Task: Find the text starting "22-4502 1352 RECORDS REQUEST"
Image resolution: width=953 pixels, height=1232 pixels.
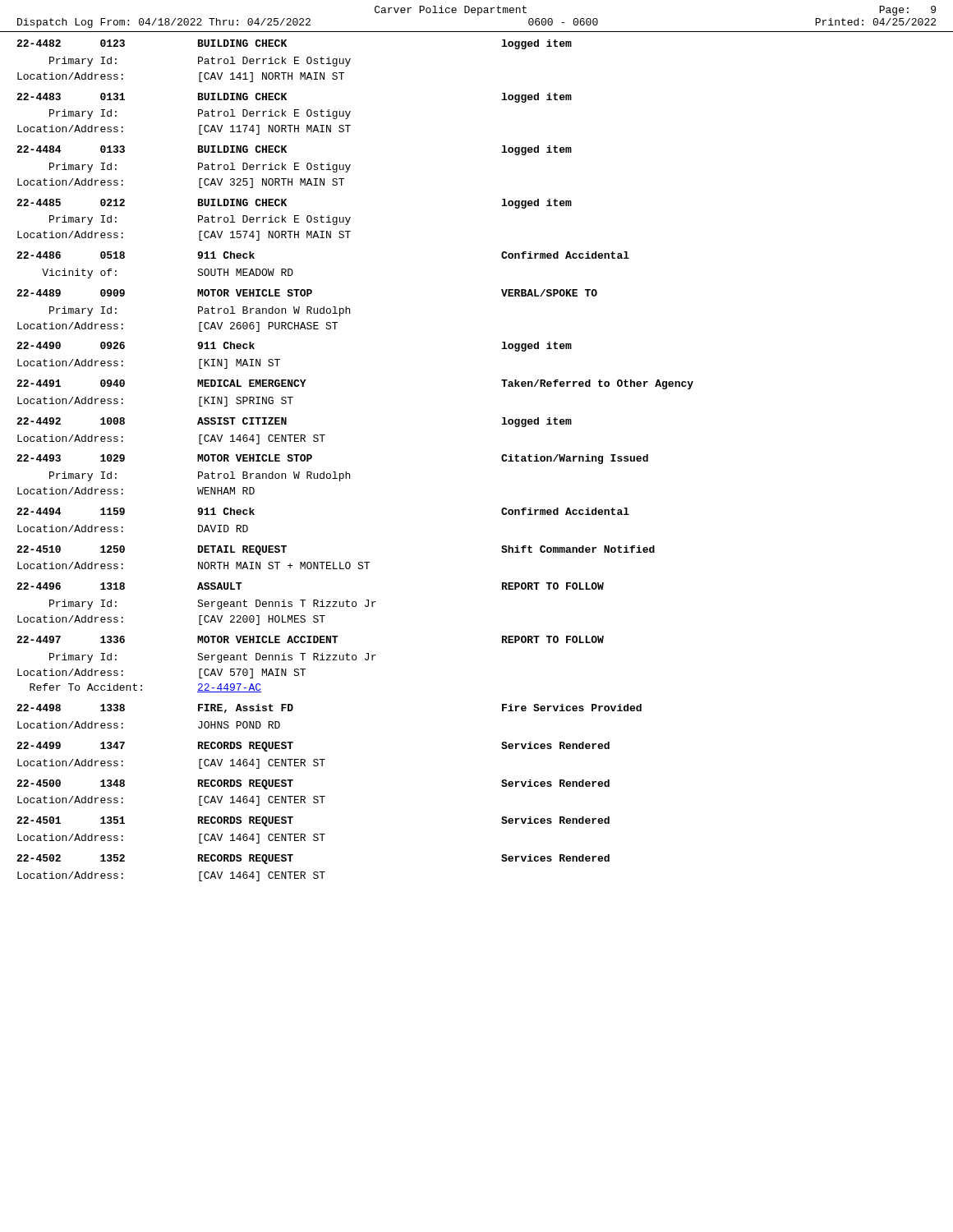Action: 313,868
